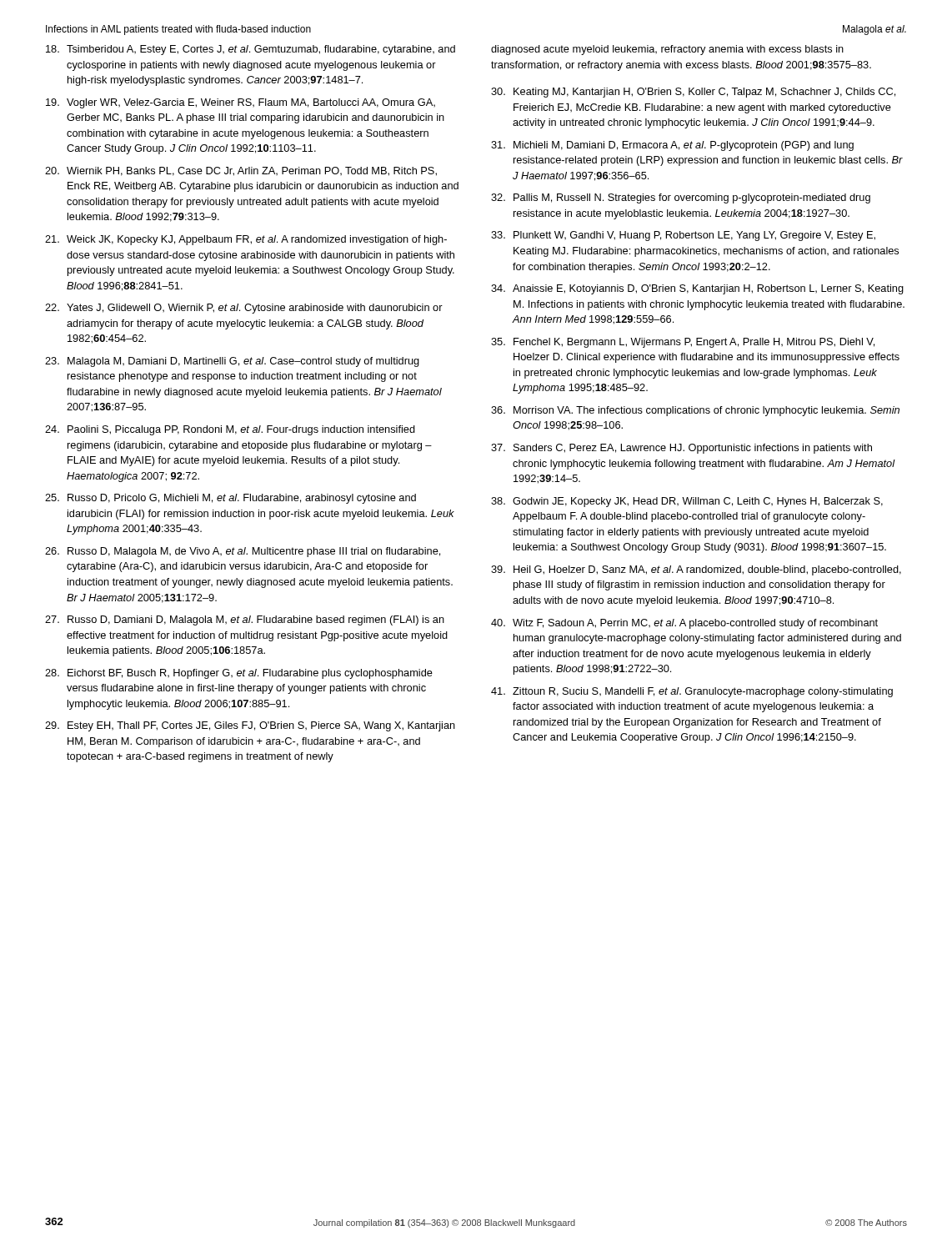
Task: Locate the region starting "25. Russo D, Pricolo G, Michieli"
Action: (x=253, y=514)
